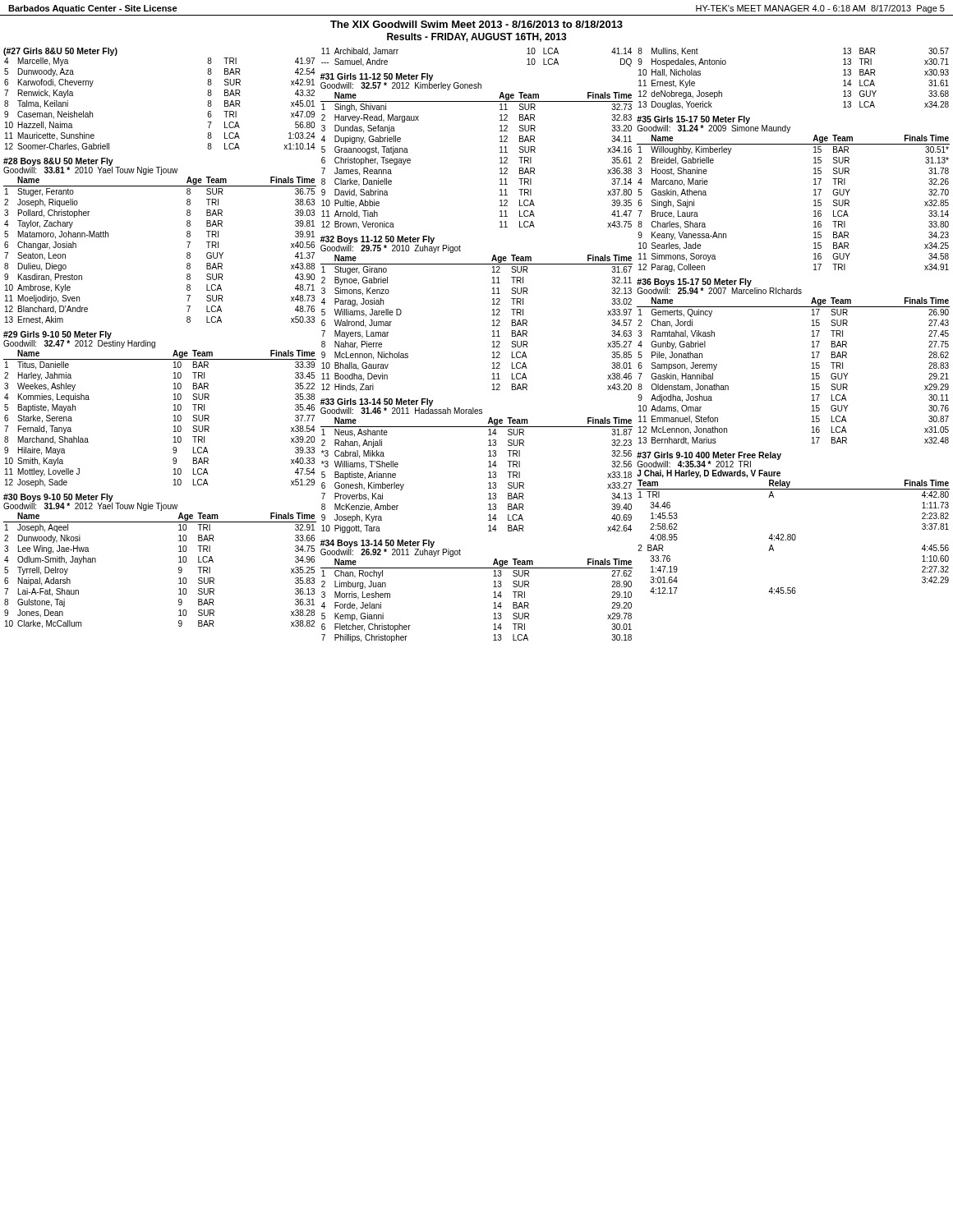The height and width of the screenshot is (1232, 953).
Task: Find the table that mentions "Mayers, Lamar"
Action: coord(476,313)
